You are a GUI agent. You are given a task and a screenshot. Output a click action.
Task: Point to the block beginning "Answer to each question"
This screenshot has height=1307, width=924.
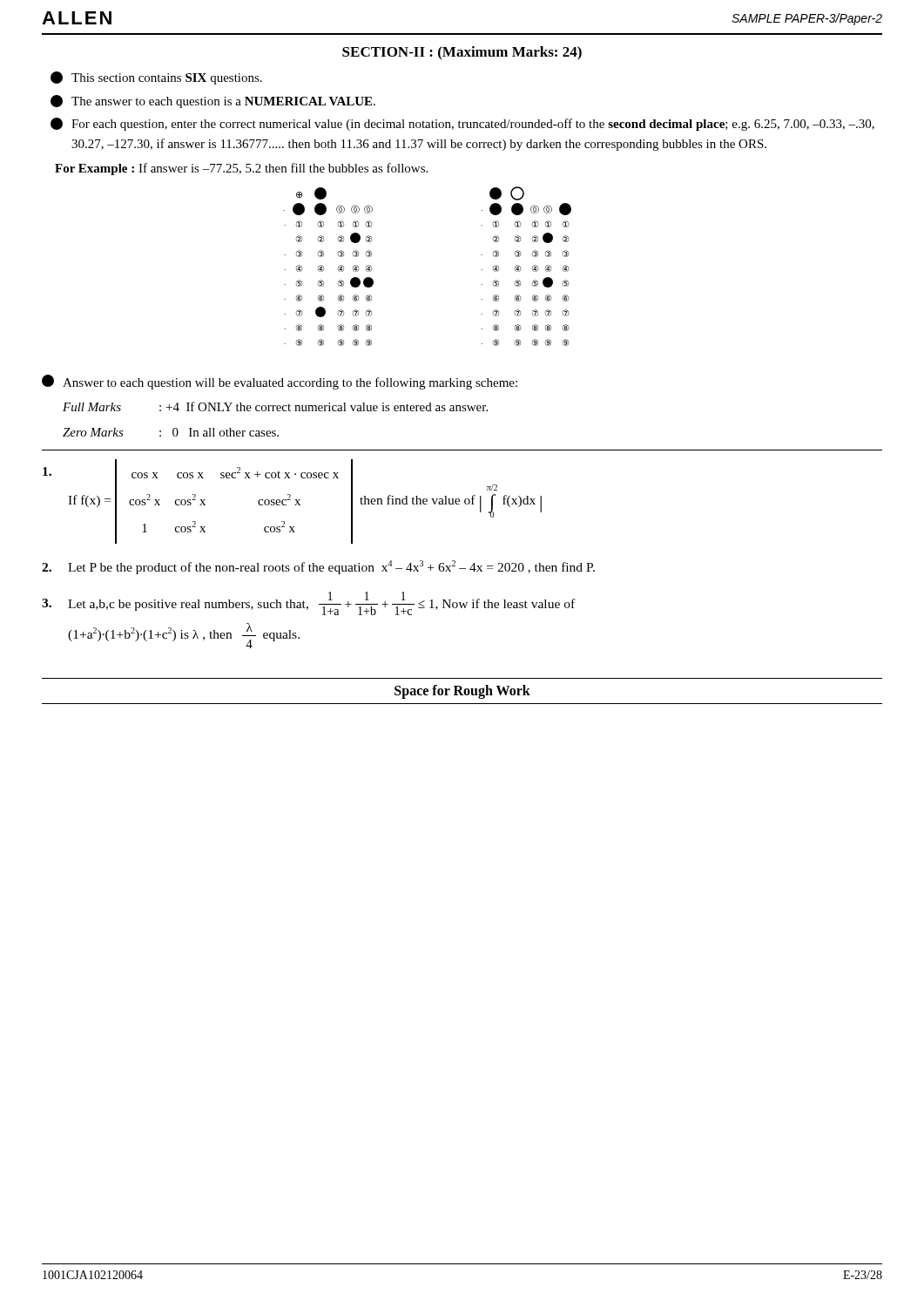(462, 407)
